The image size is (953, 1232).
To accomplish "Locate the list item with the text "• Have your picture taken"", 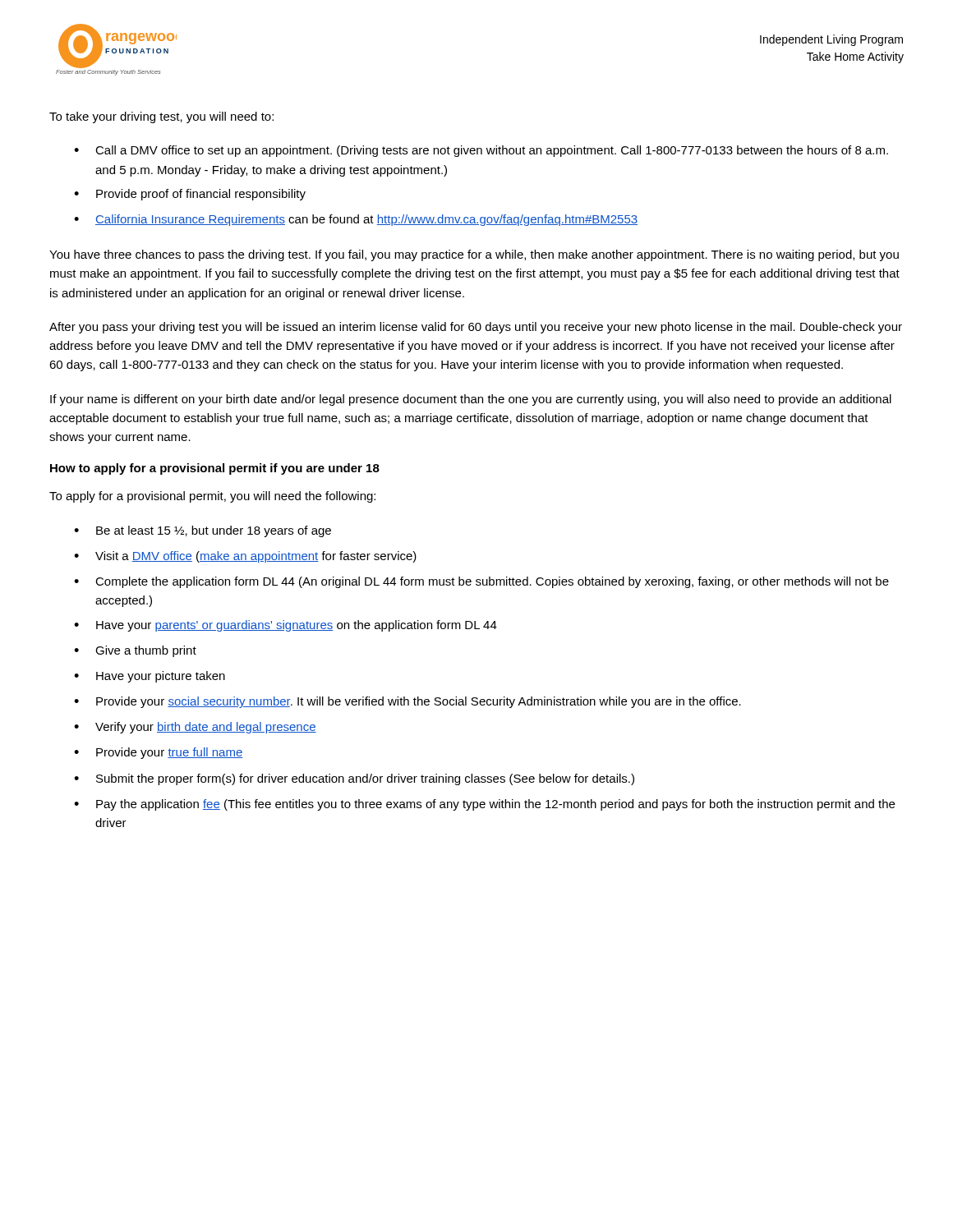I will tap(150, 677).
